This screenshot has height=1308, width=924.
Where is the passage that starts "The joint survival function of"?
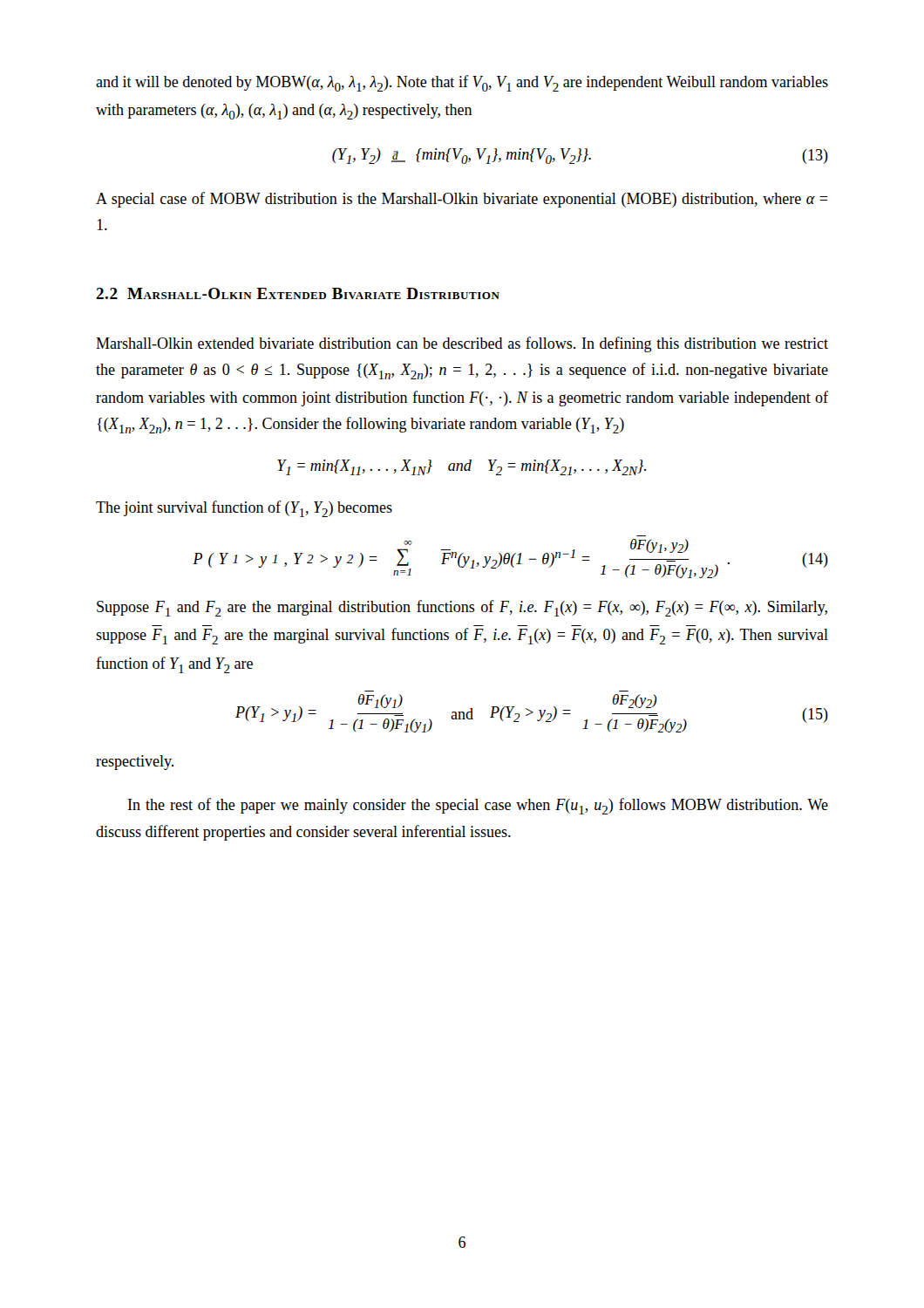click(x=244, y=509)
